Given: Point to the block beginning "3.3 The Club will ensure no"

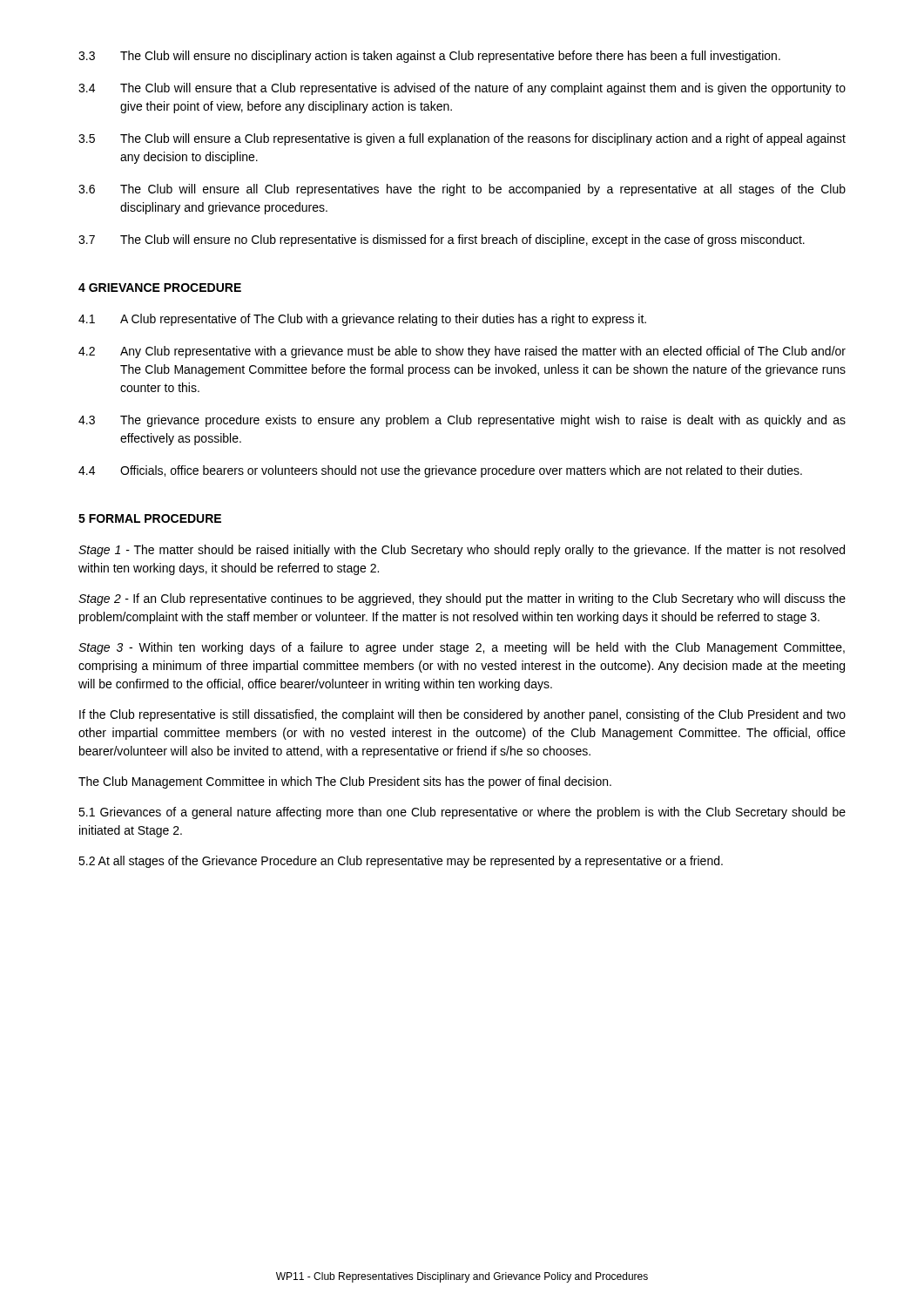Looking at the screenshot, I should coord(462,56).
